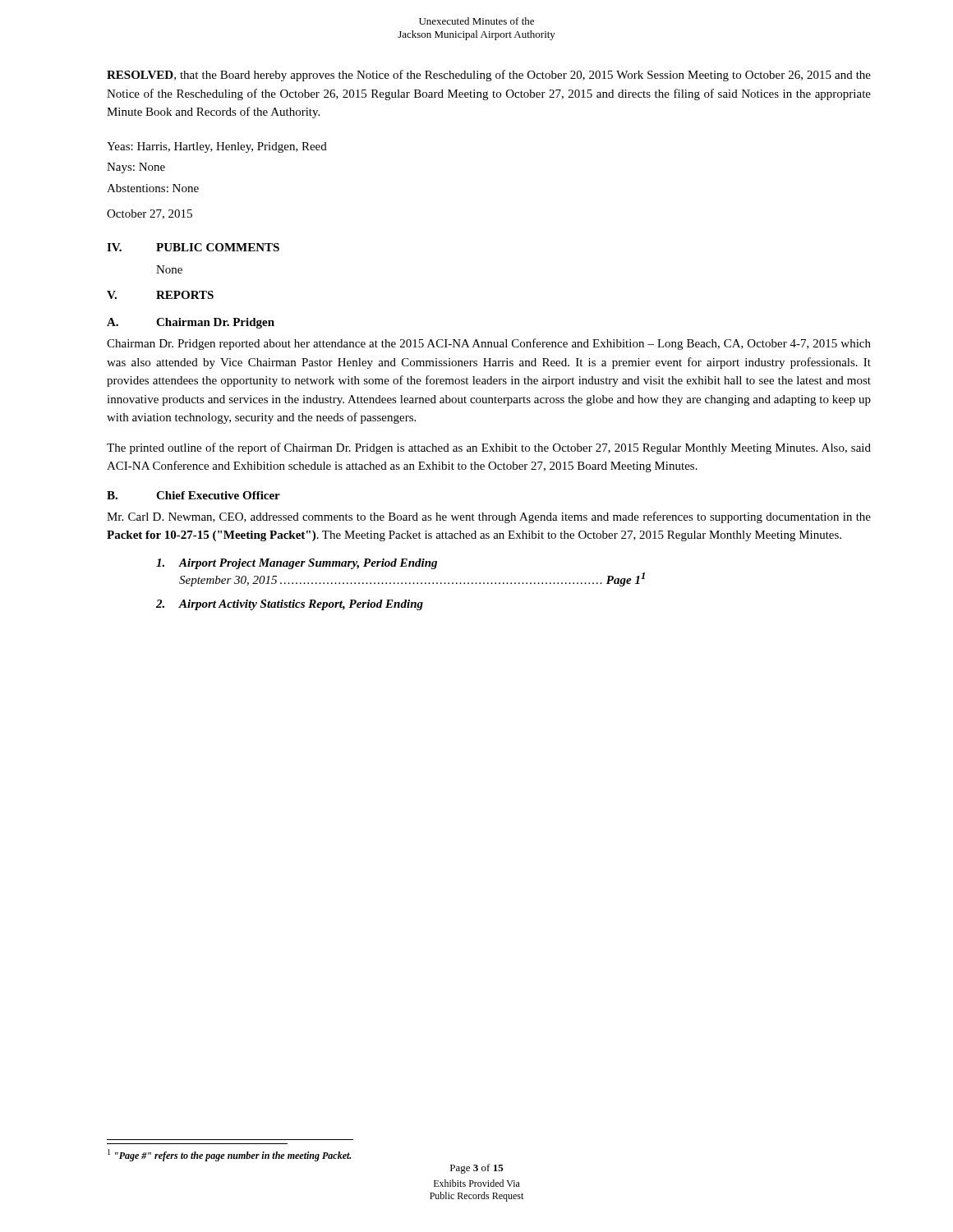Click the passage that begins "Yeas: Harris, Hartley, Henley, Pridgen, Reed"
This screenshot has height=1232, width=953.
click(217, 147)
